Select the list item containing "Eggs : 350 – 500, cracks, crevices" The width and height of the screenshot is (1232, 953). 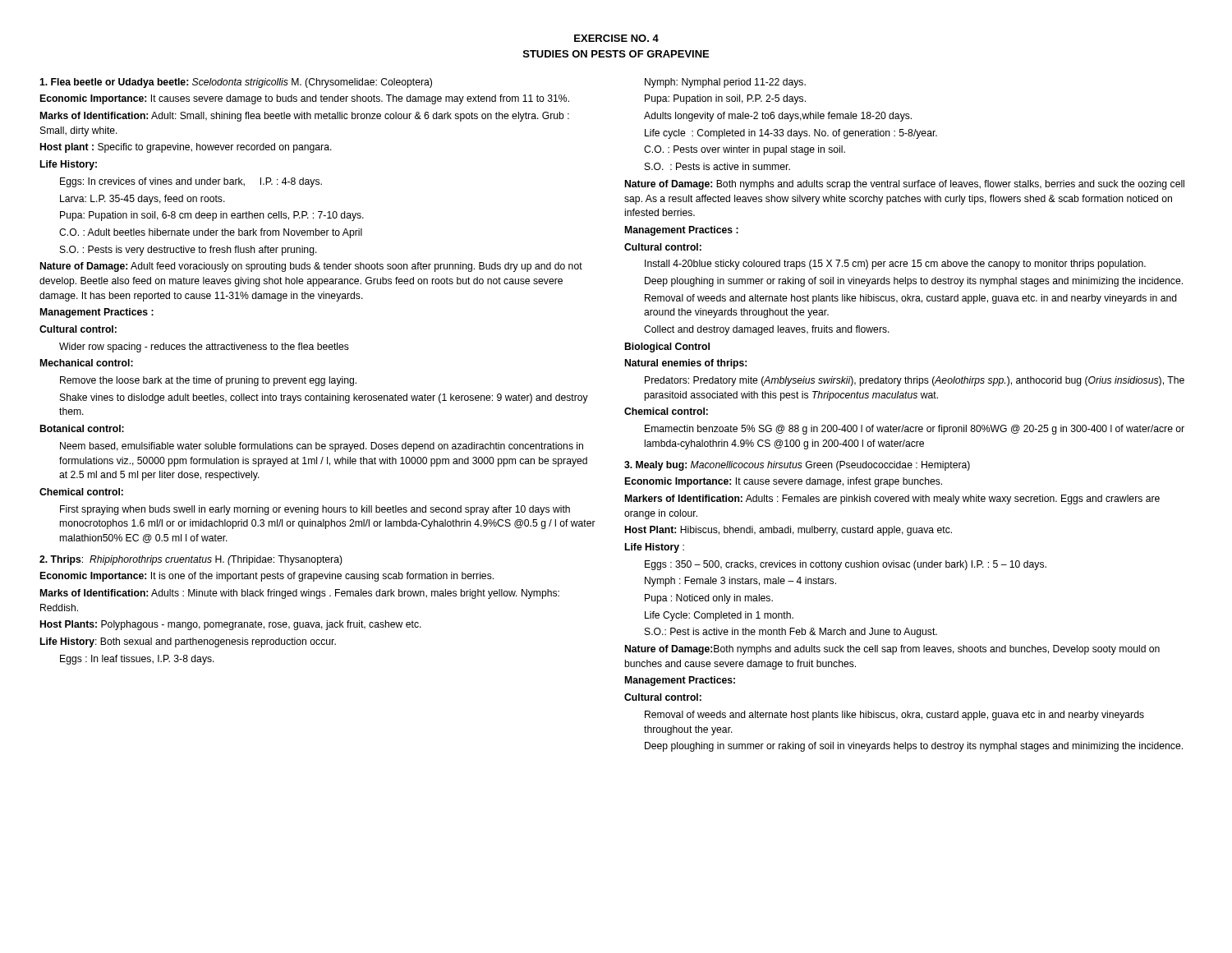[918, 565]
